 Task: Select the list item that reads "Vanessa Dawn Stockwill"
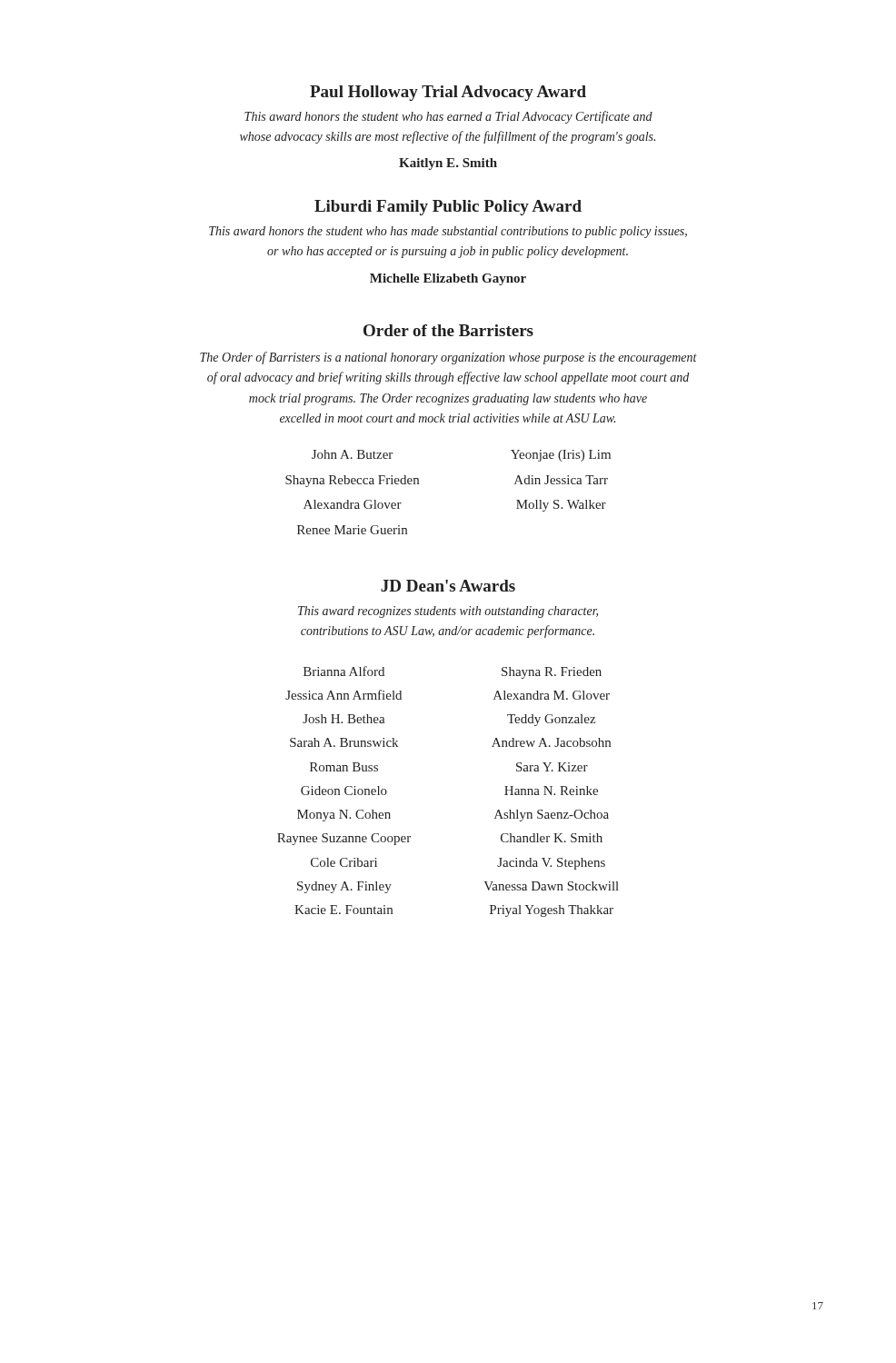551,886
